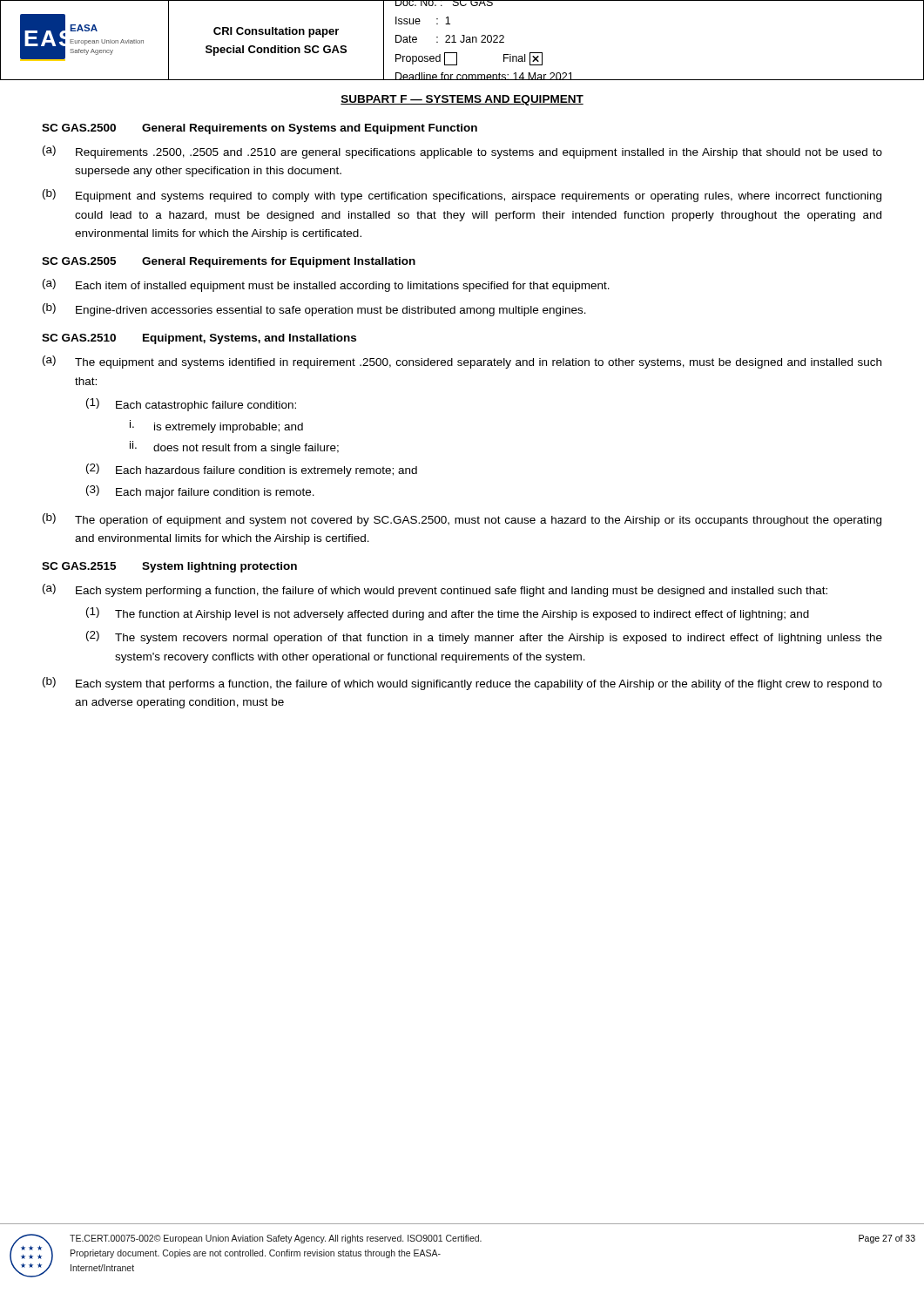The height and width of the screenshot is (1307, 924).
Task: Find the text starting "(a) The equipment and systems"
Action: pos(462,372)
